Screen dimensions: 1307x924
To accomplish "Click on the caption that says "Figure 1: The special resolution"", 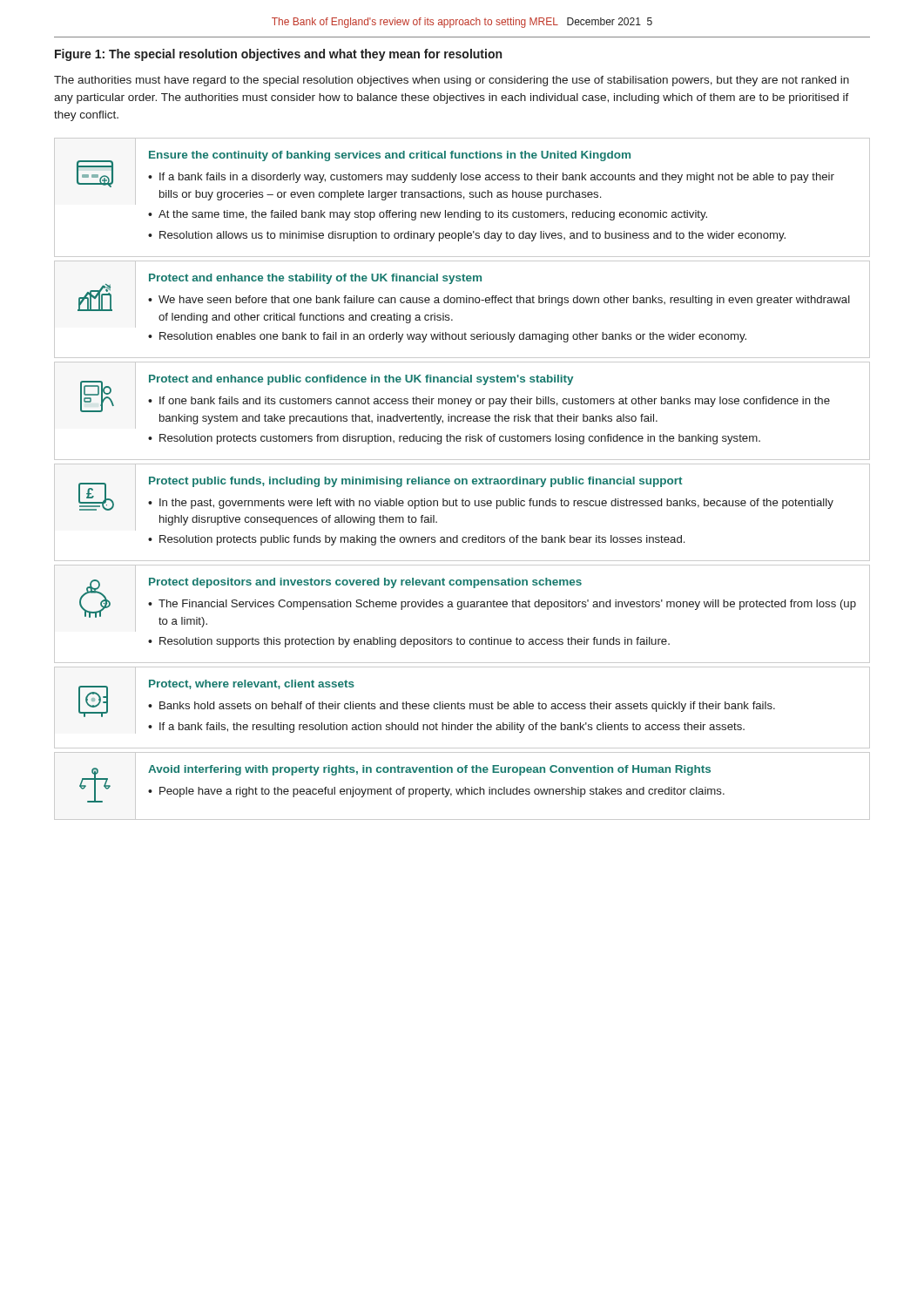I will 278,54.
